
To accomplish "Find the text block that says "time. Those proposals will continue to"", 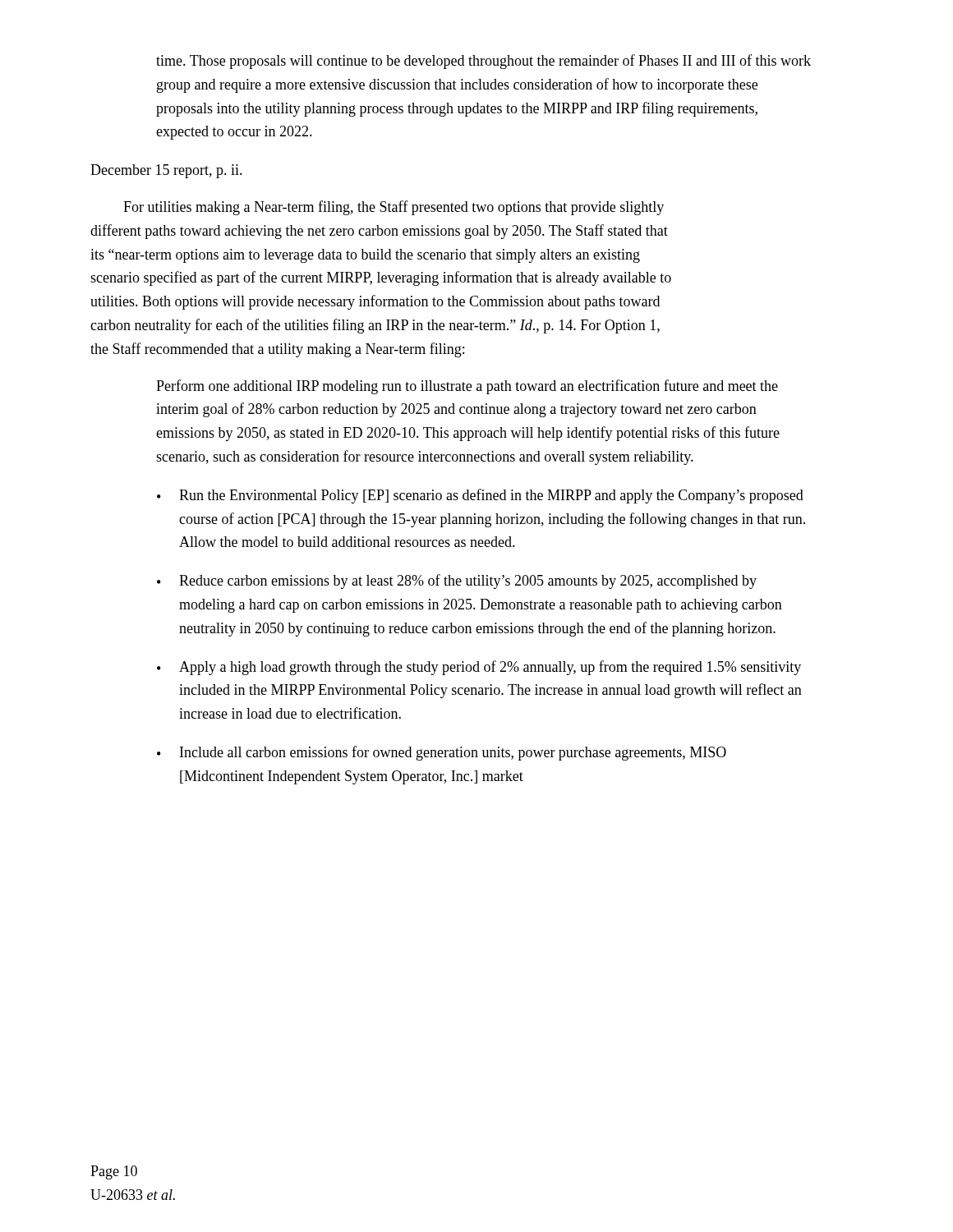I will tap(483, 96).
